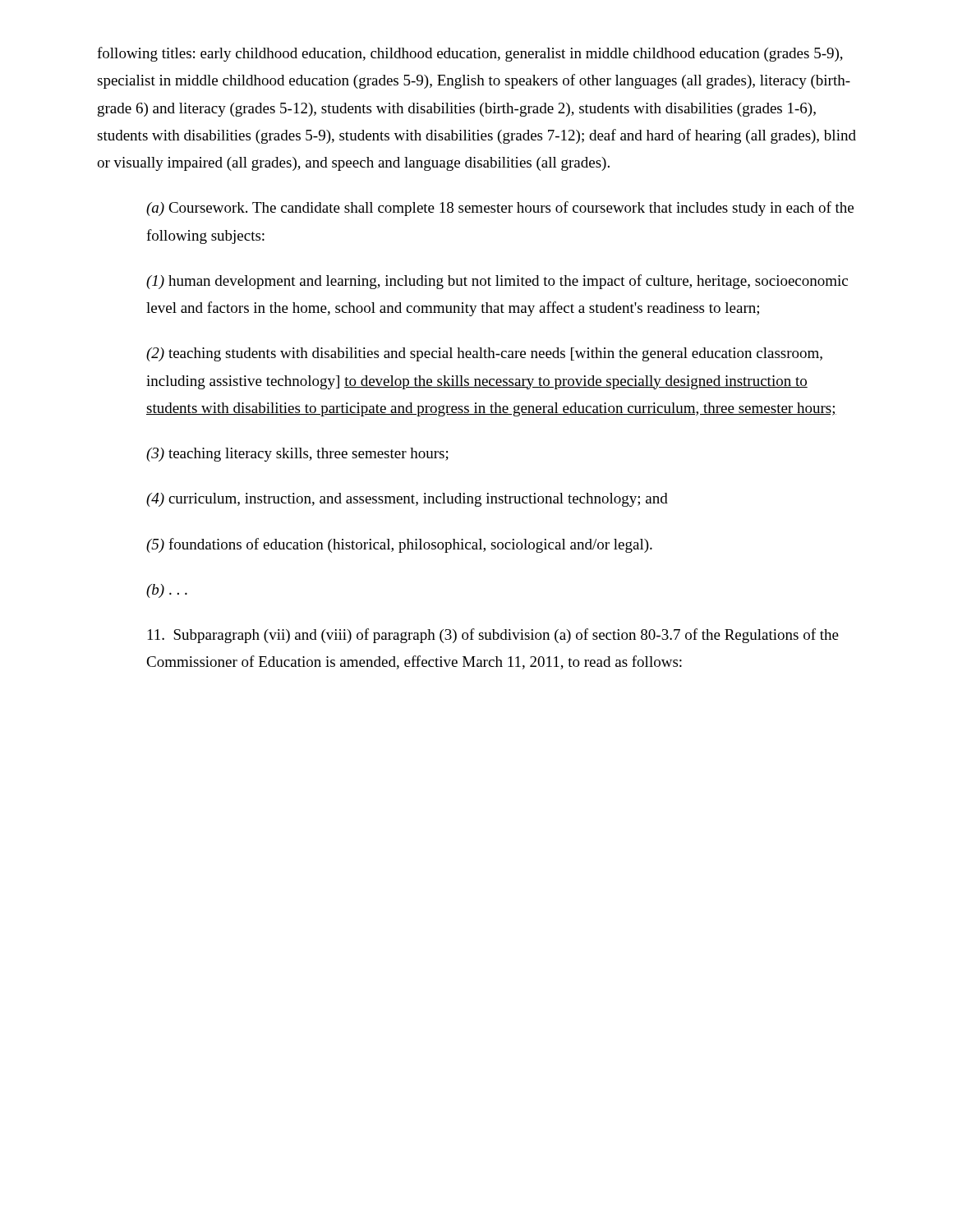Select the text starting "Subparagraph (vii) and (viii) of paragraph (3)"

(x=501, y=648)
